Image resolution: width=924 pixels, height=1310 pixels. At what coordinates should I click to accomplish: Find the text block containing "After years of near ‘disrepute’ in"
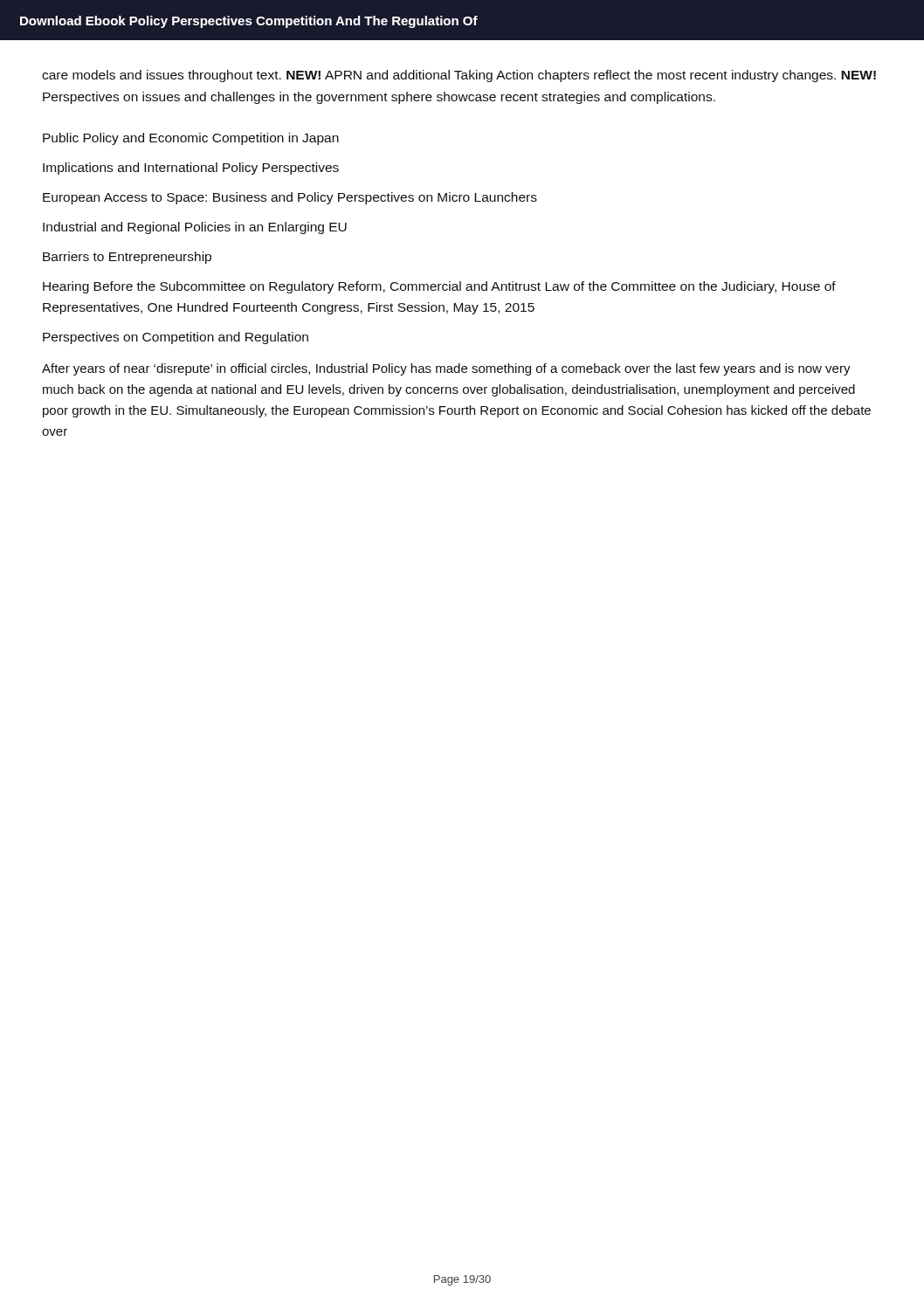(x=457, y=399)
